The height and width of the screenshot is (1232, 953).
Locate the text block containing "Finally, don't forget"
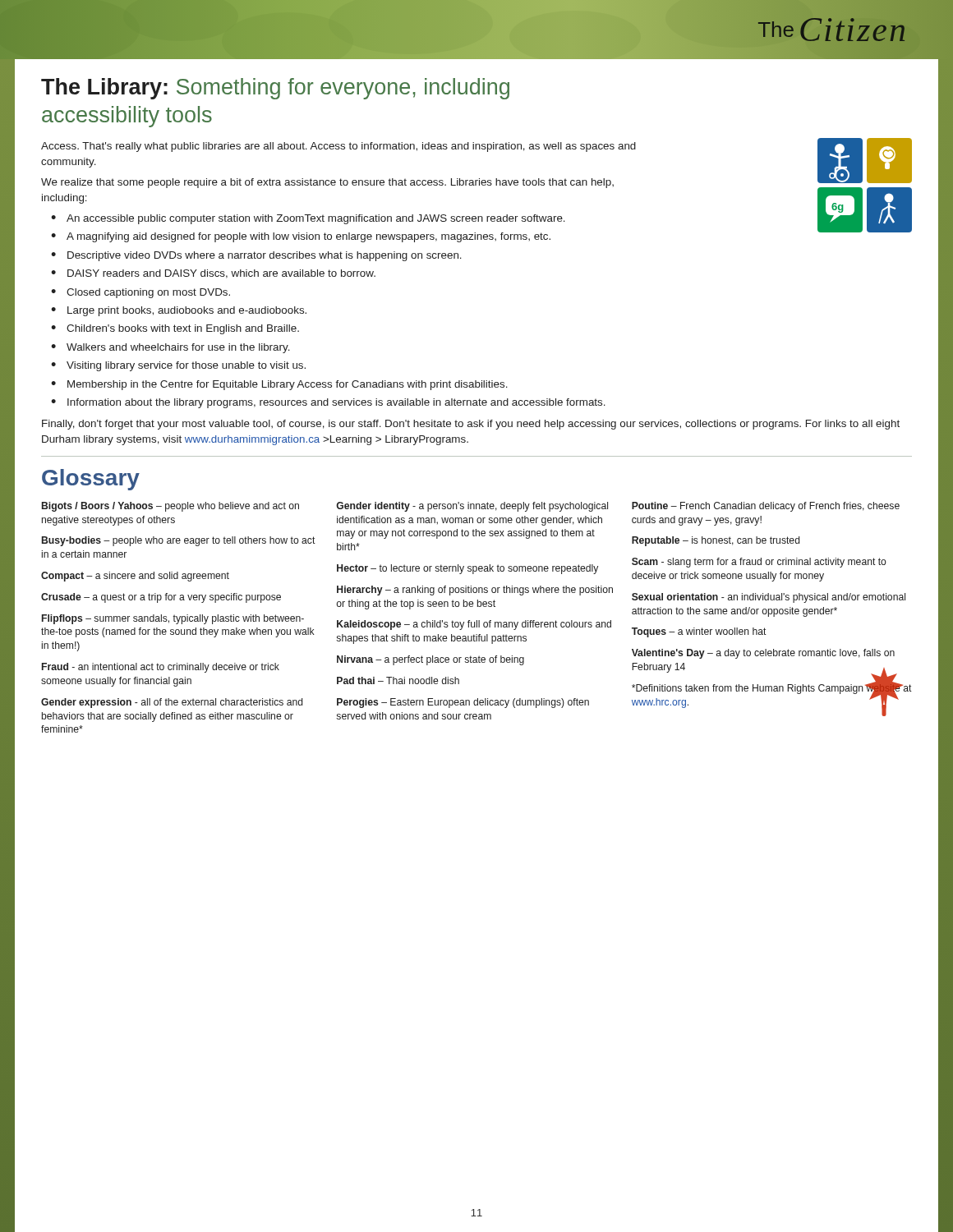point(470,431)
